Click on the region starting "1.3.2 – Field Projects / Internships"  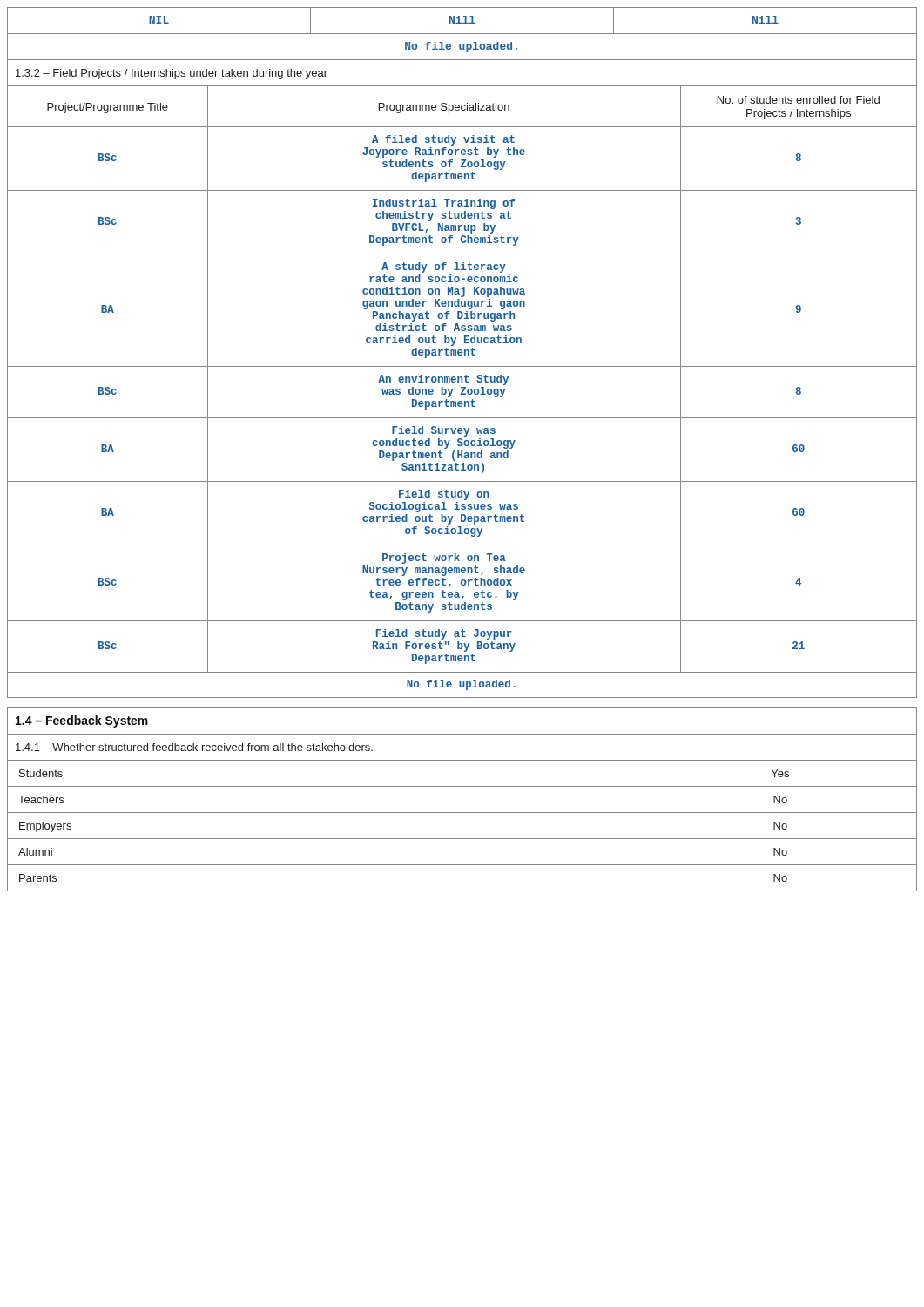click(171, 73)
